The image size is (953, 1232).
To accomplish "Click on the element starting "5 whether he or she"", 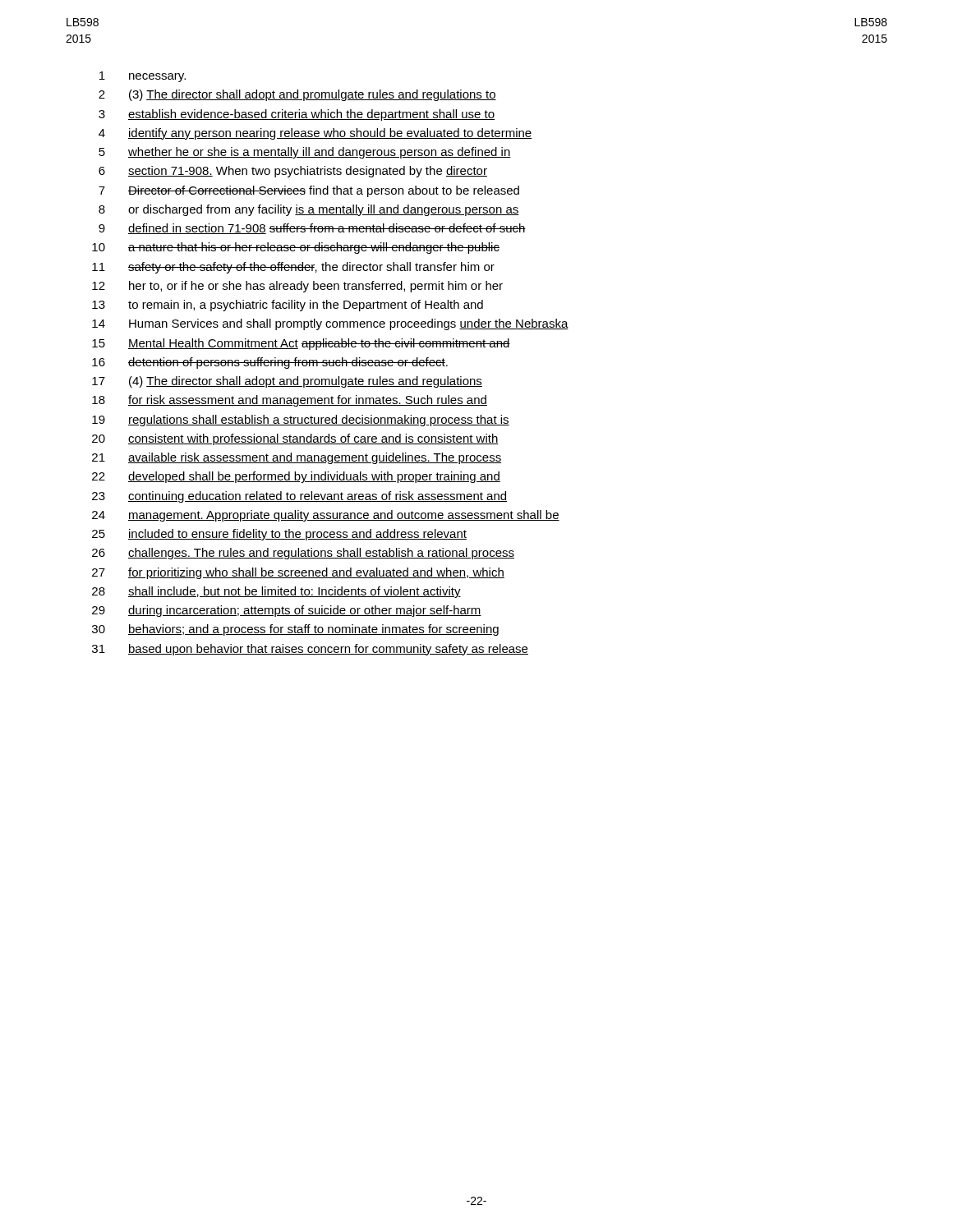I will [x=476, y=152].
